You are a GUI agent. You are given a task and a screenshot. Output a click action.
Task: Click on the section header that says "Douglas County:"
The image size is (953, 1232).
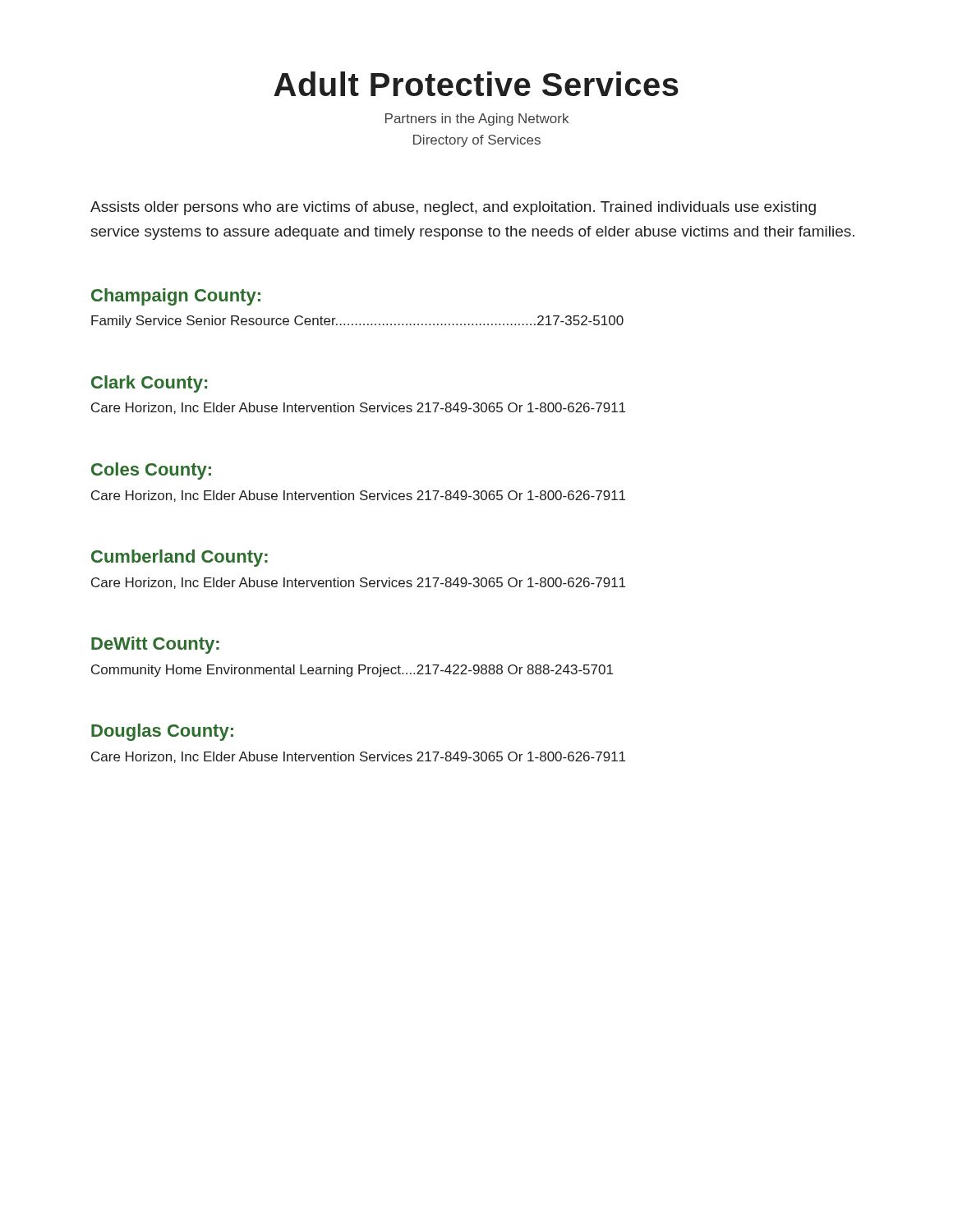point(162,732)
